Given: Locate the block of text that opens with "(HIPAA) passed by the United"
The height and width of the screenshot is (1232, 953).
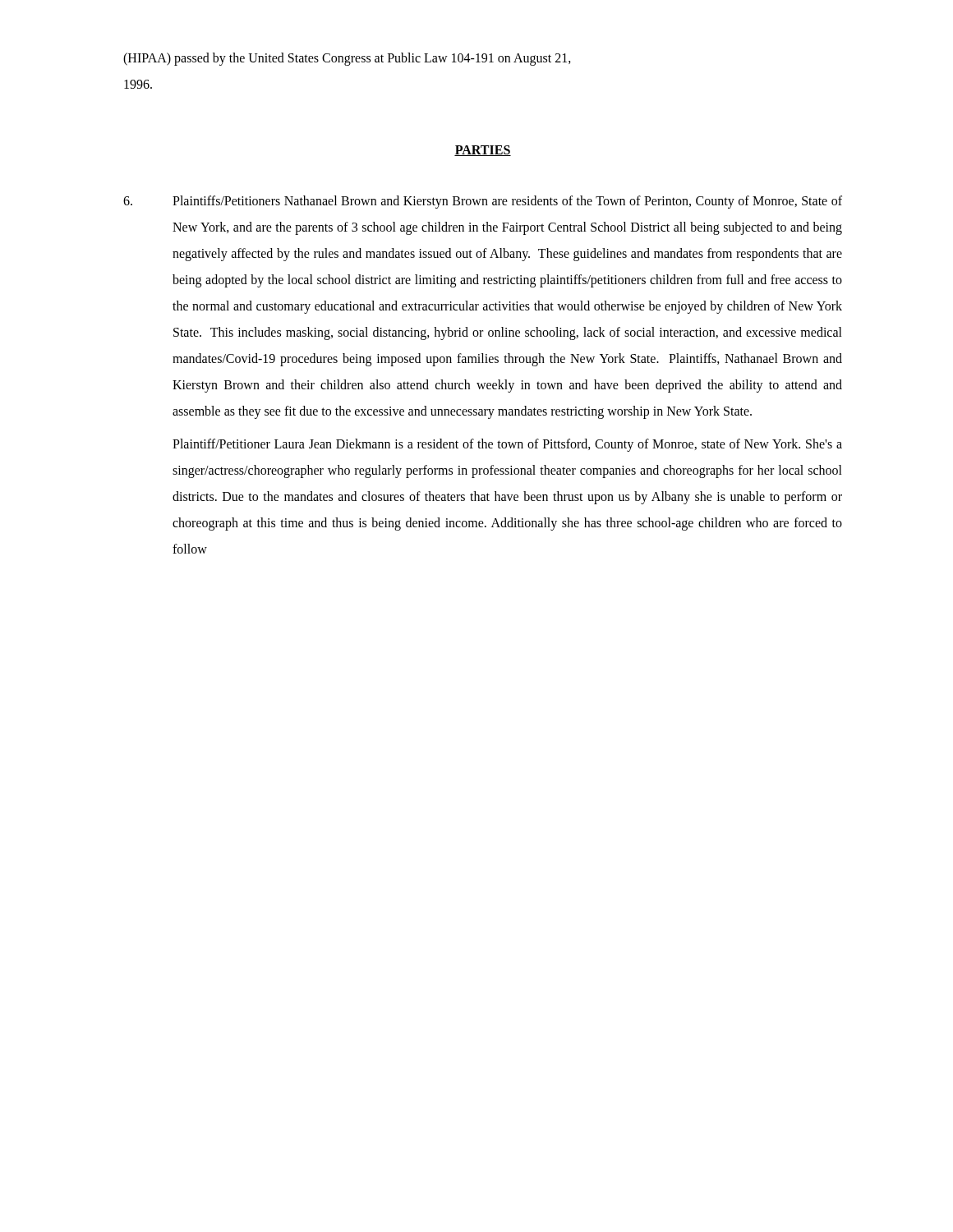Looking at the screenshot, I should coord(347,71).
